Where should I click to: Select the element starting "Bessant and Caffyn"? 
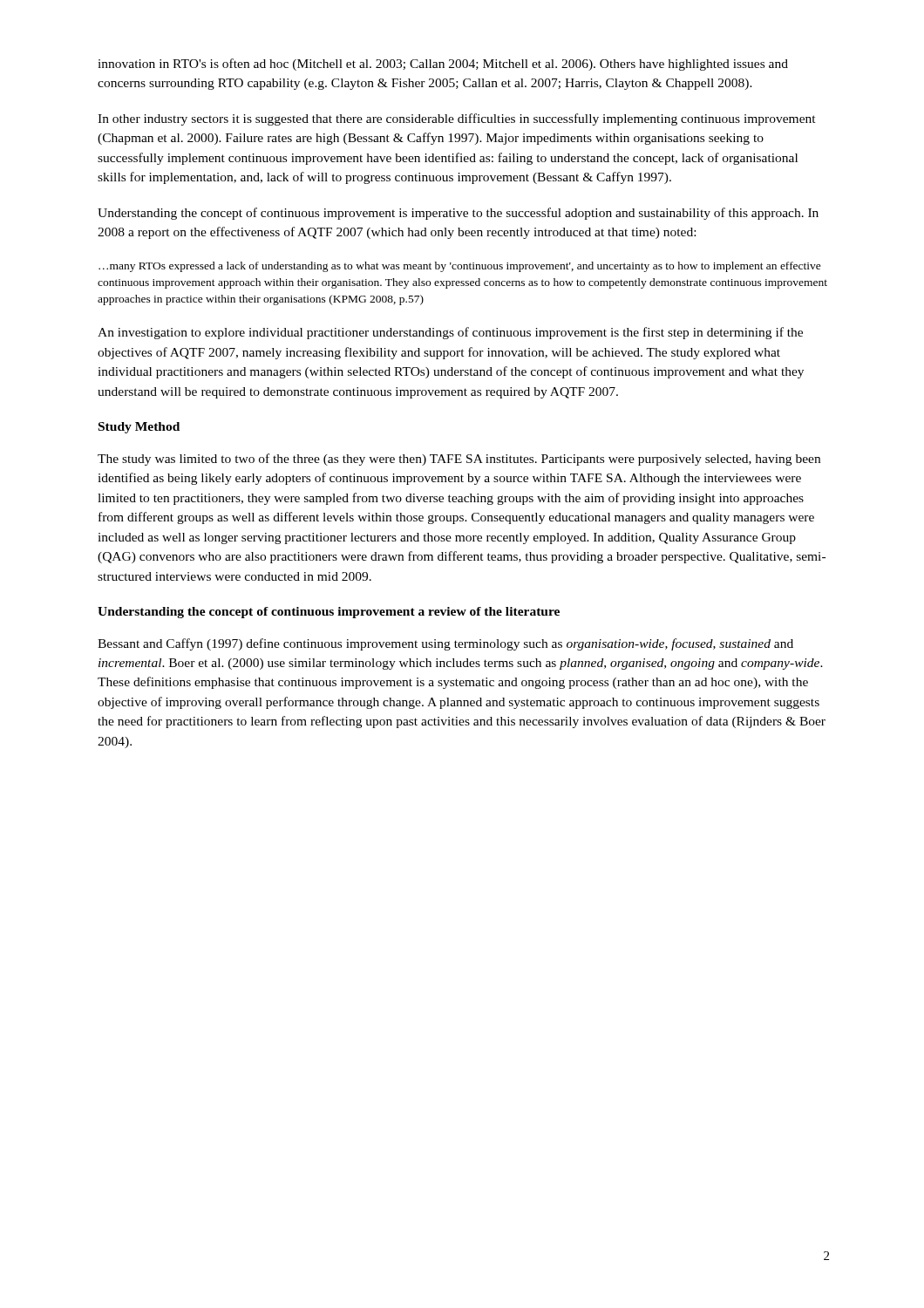pos(462,692)
